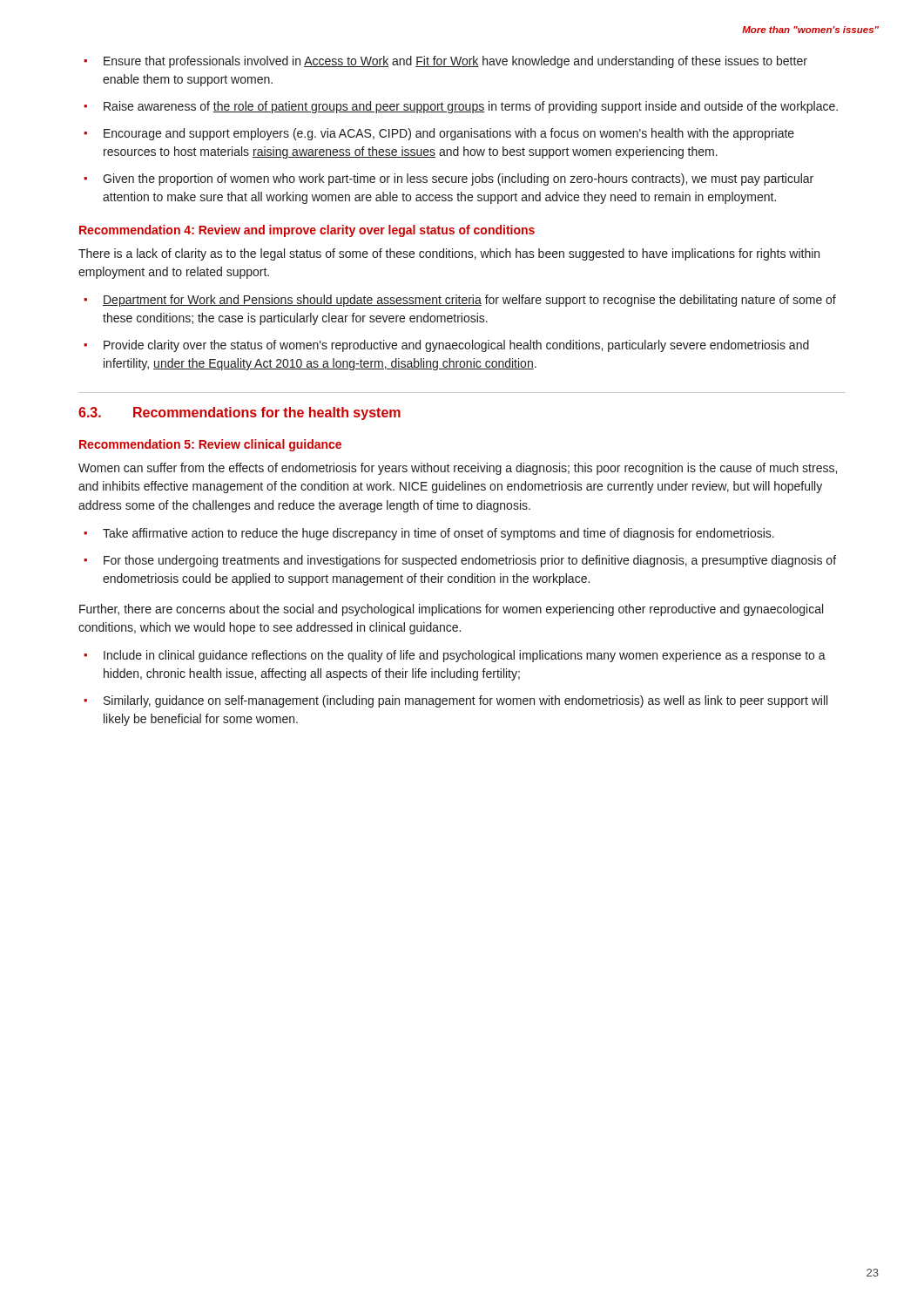Screen dimensions: 1307x924
Task: Where is the passage that starts "There is a lack"?
Action: point(449,263)
